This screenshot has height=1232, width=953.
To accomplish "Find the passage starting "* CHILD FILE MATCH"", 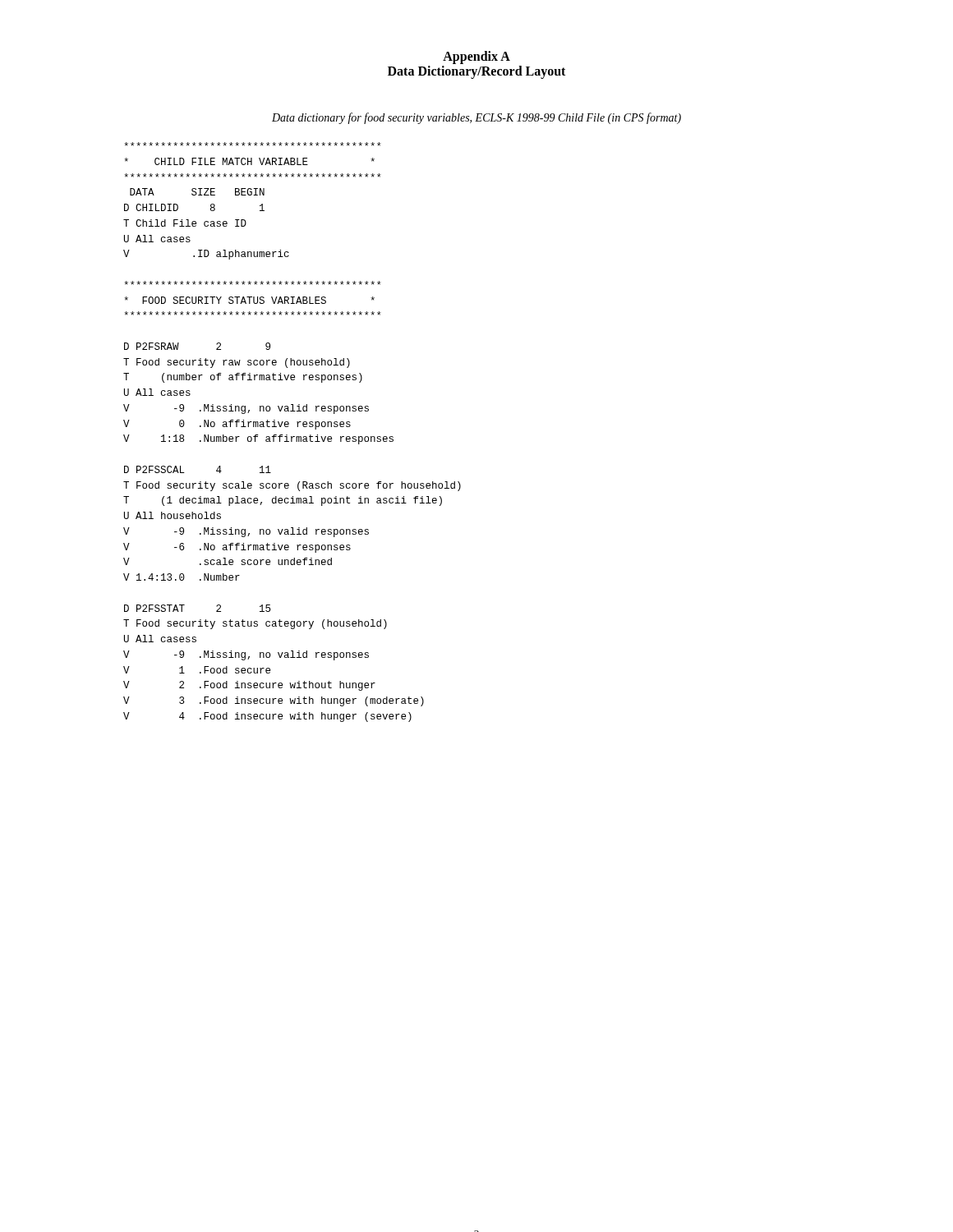I will 293,432.
